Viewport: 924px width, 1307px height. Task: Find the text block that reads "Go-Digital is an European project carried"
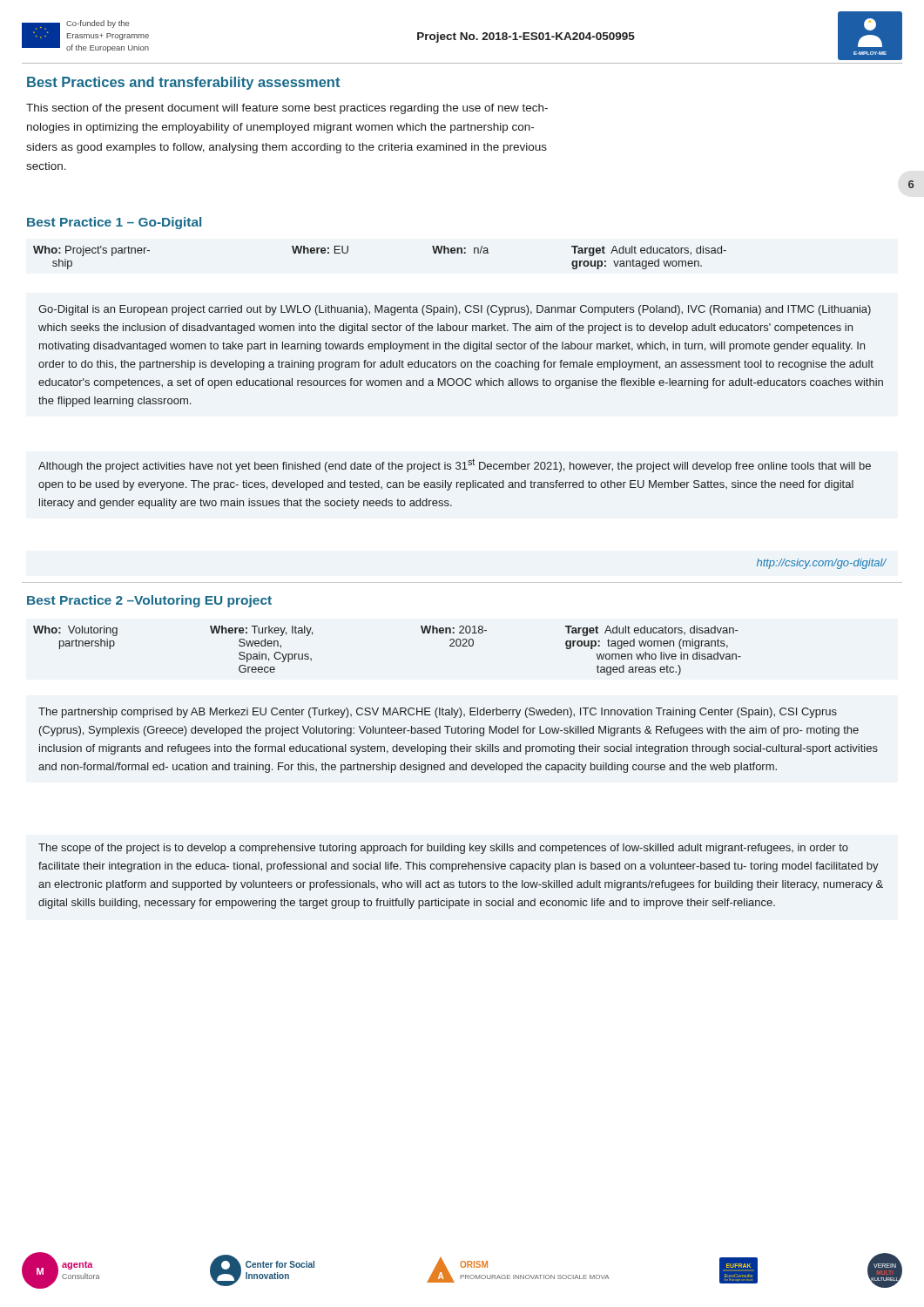tap(461, 355)
